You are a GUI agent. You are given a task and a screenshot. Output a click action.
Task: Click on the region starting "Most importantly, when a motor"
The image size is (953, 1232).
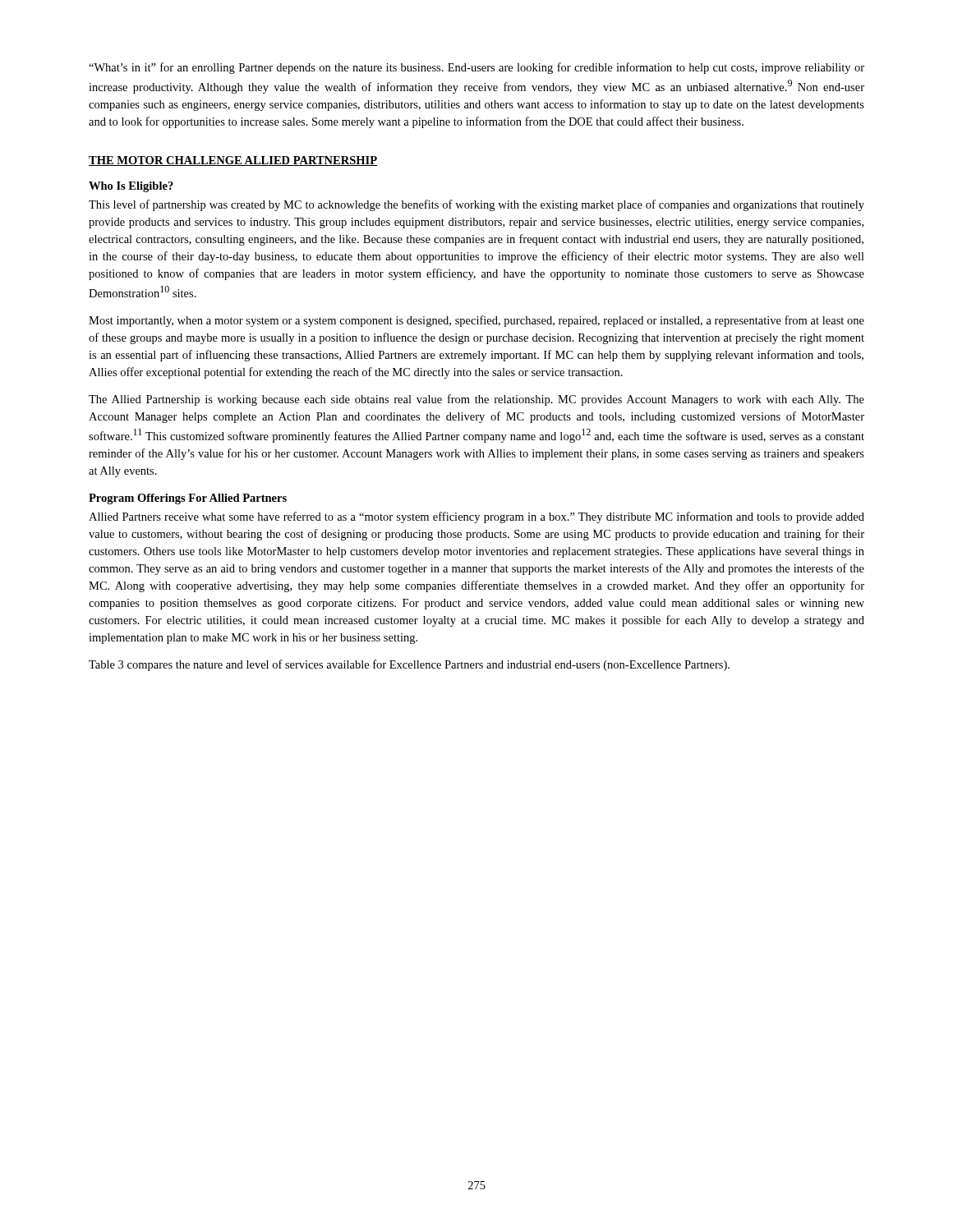click(476, 346)
